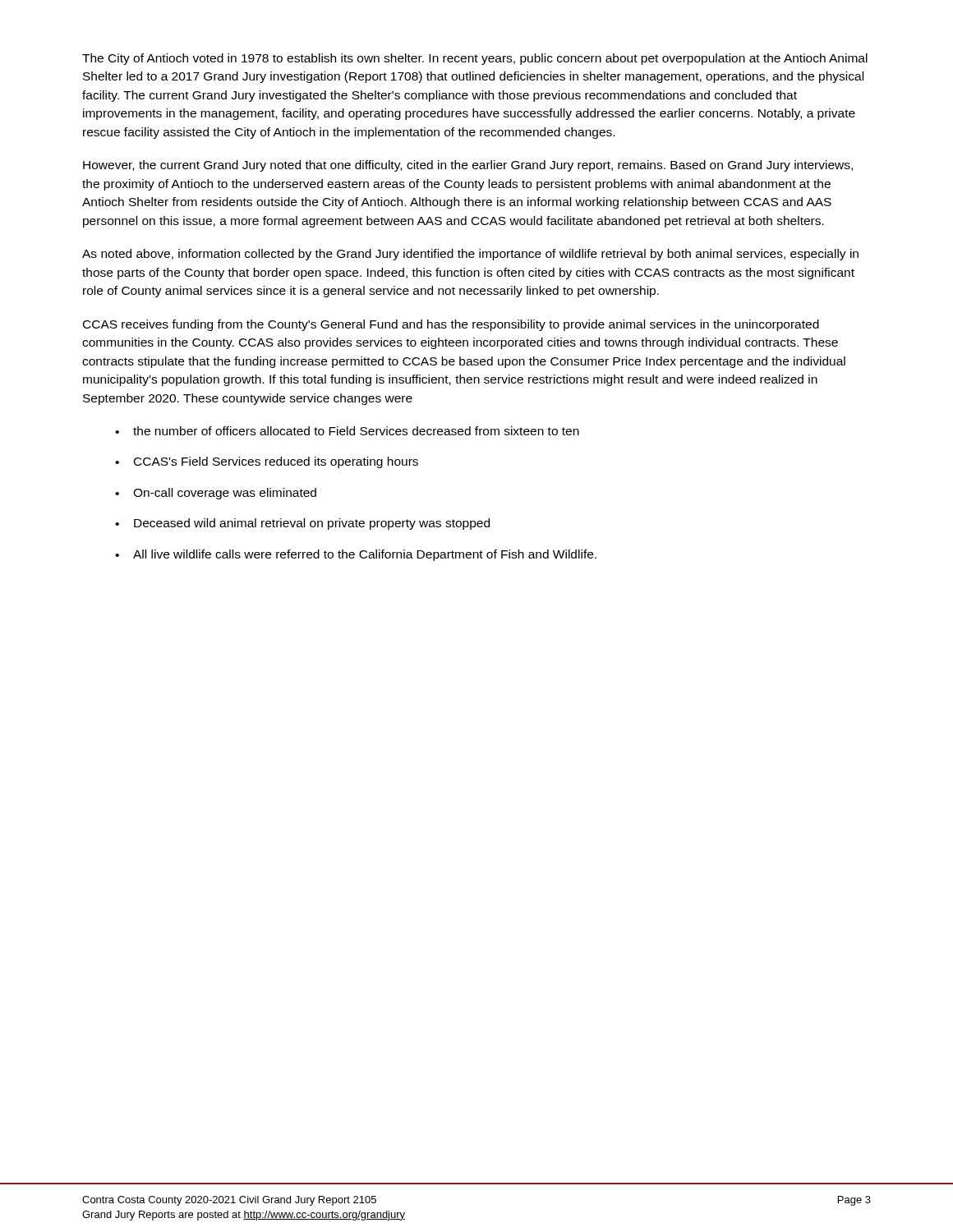953x1232 pixels.
Task: Where is the passage that starts "• CCAS's Field Services reduced its"?
Action: pos(267,462)
